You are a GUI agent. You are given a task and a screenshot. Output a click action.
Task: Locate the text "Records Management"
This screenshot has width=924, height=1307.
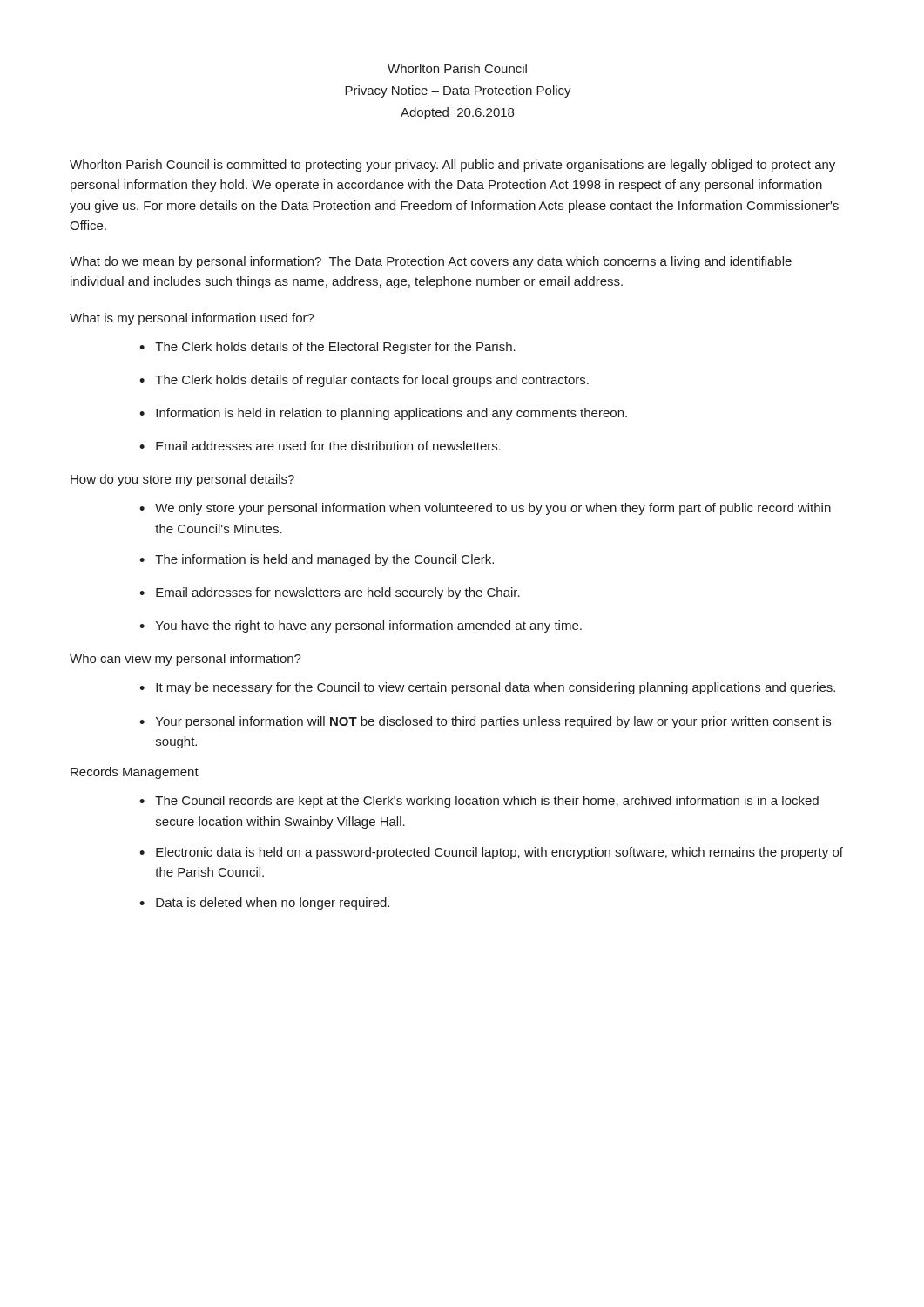click(x=134, y=772)
